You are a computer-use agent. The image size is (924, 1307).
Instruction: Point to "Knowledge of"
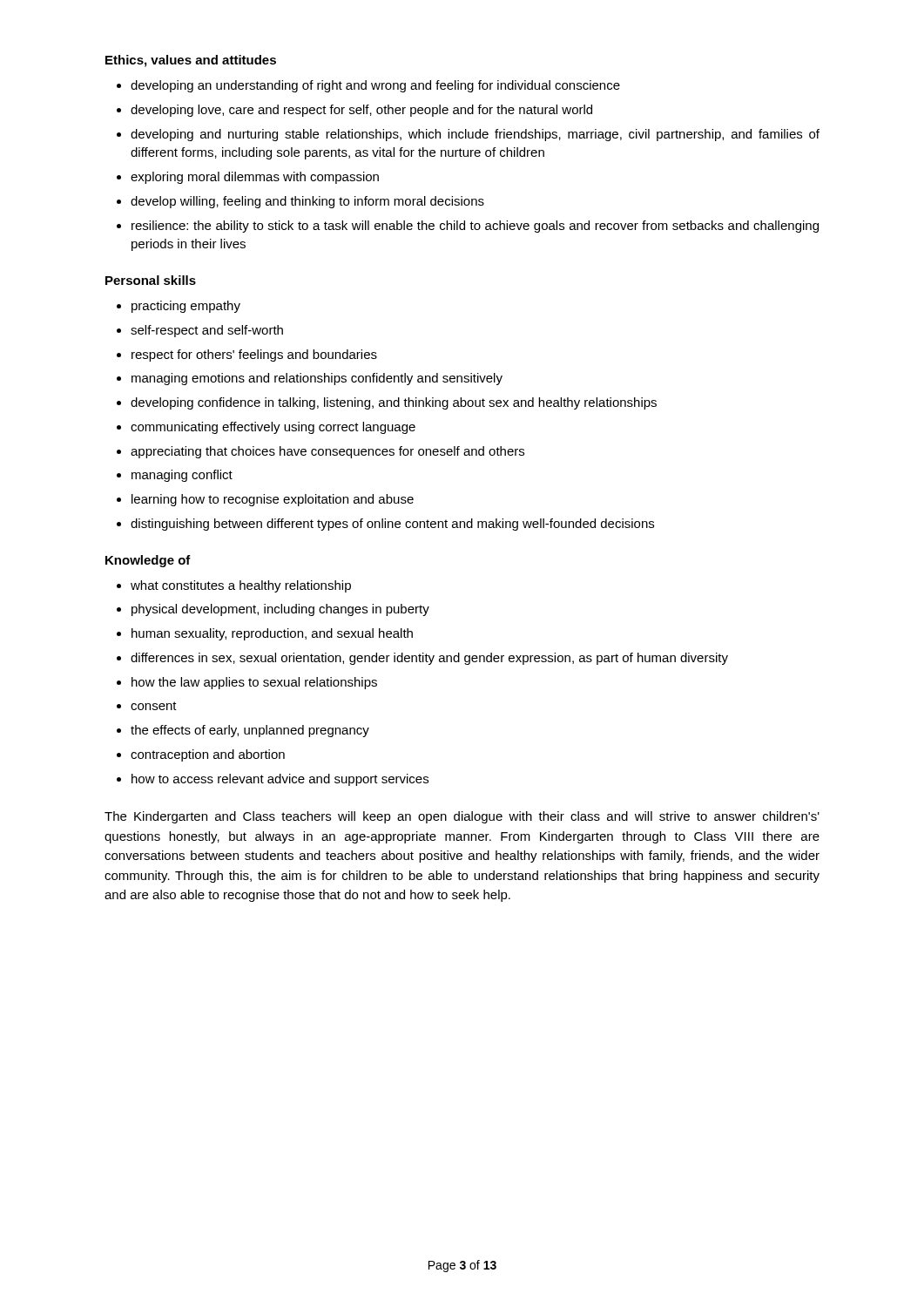tap(147, 559)
